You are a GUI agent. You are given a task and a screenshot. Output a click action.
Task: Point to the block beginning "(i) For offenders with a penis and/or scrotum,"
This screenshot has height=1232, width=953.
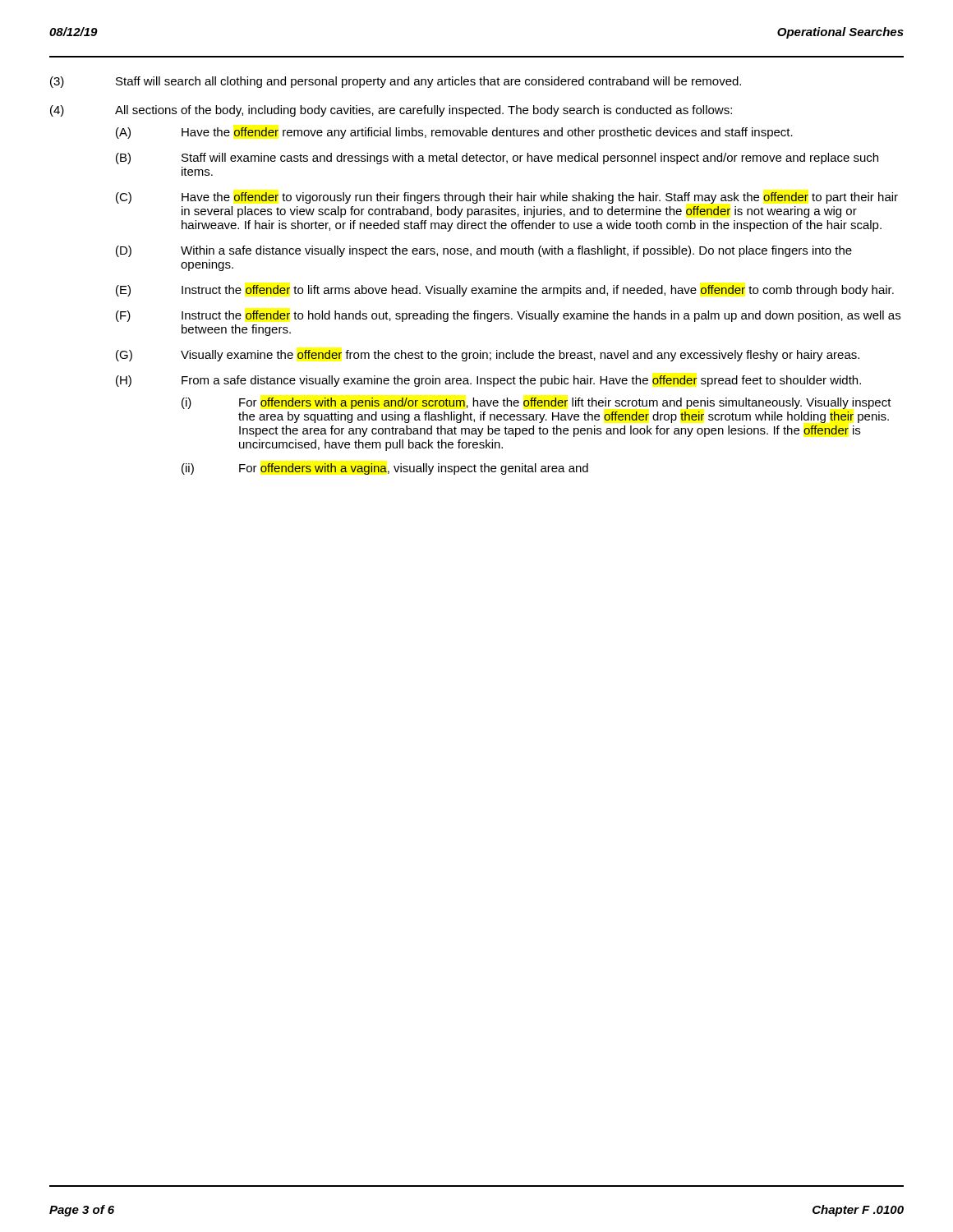point(542,423)
